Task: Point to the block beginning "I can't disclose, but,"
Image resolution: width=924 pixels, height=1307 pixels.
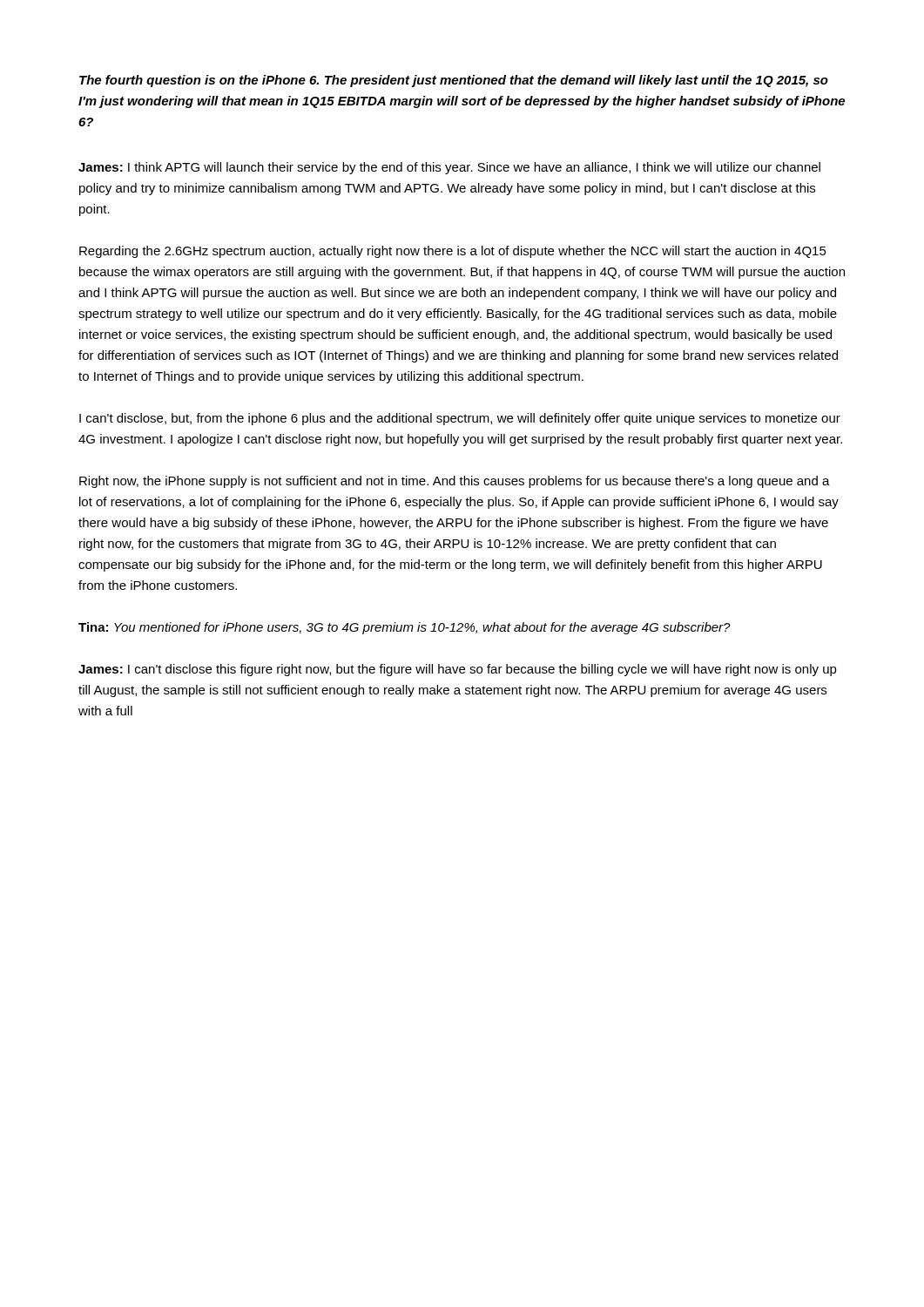Action: click(x=462, y=429)
